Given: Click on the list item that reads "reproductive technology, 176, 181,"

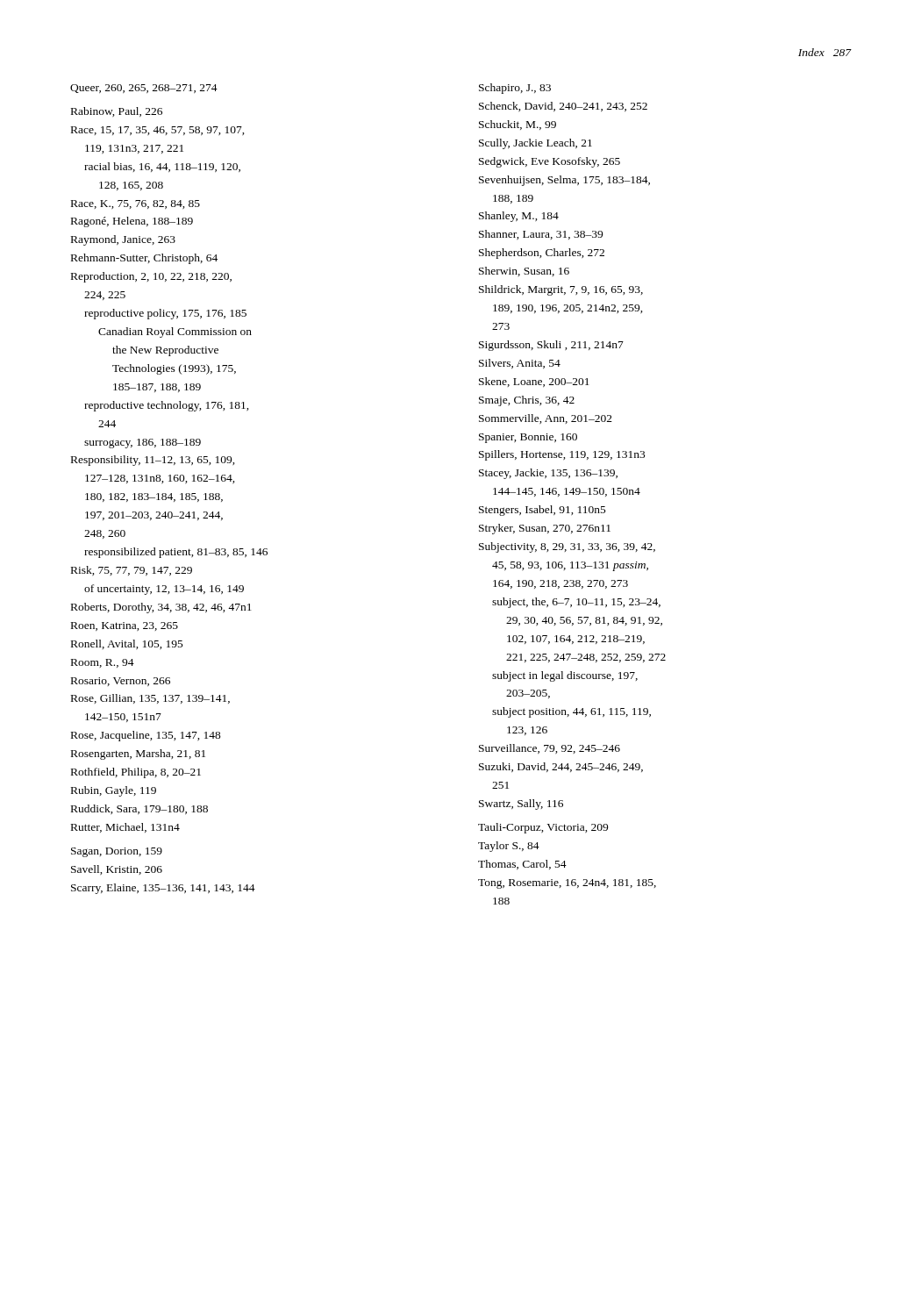Looking at the screenshot, I should [x=167, y=405].
